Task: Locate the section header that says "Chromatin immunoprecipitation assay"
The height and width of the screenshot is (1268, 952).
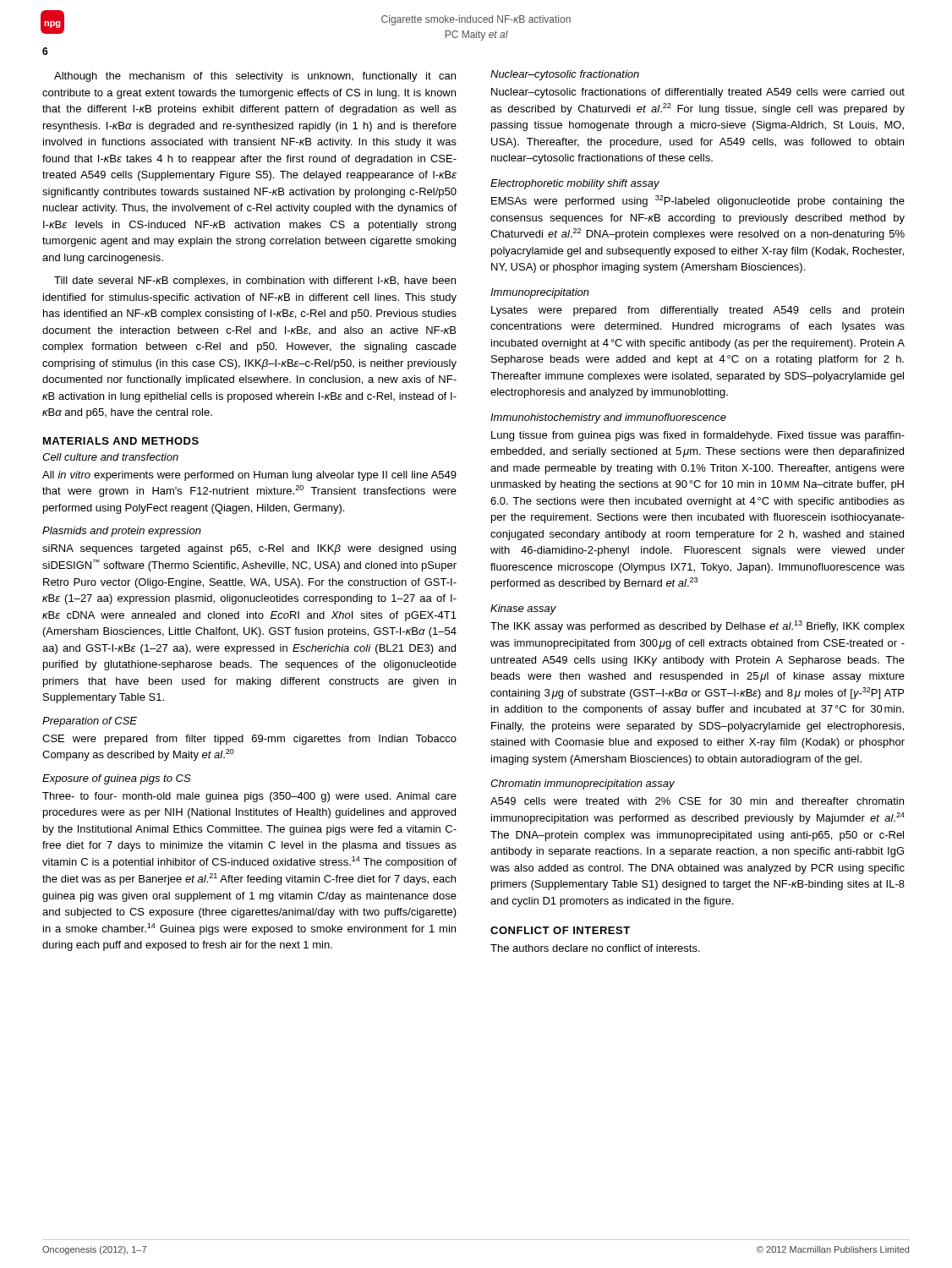Action: click(x=582, y=784)
